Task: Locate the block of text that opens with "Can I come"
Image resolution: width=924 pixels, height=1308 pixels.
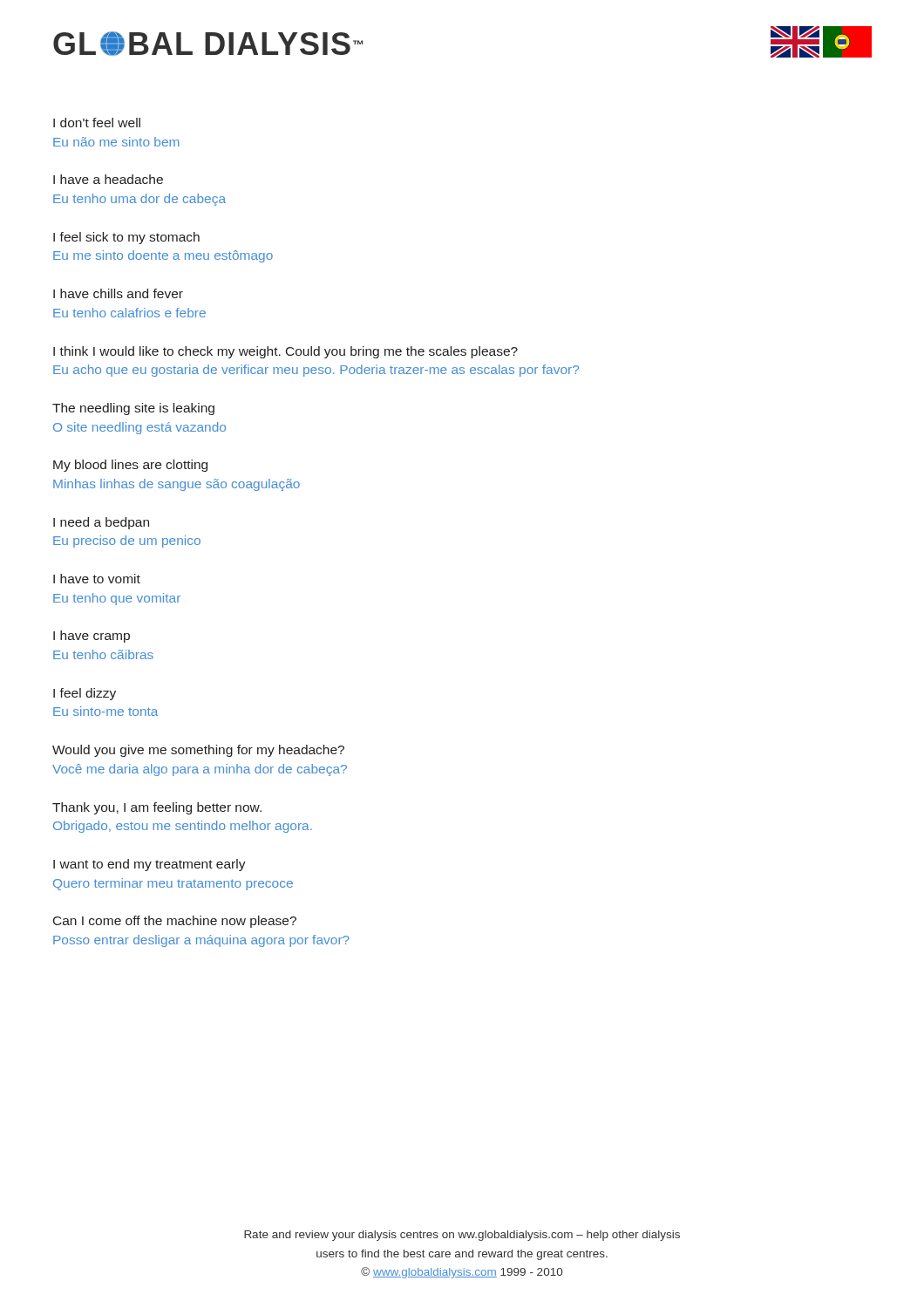Action: click(x=175, y=922)
